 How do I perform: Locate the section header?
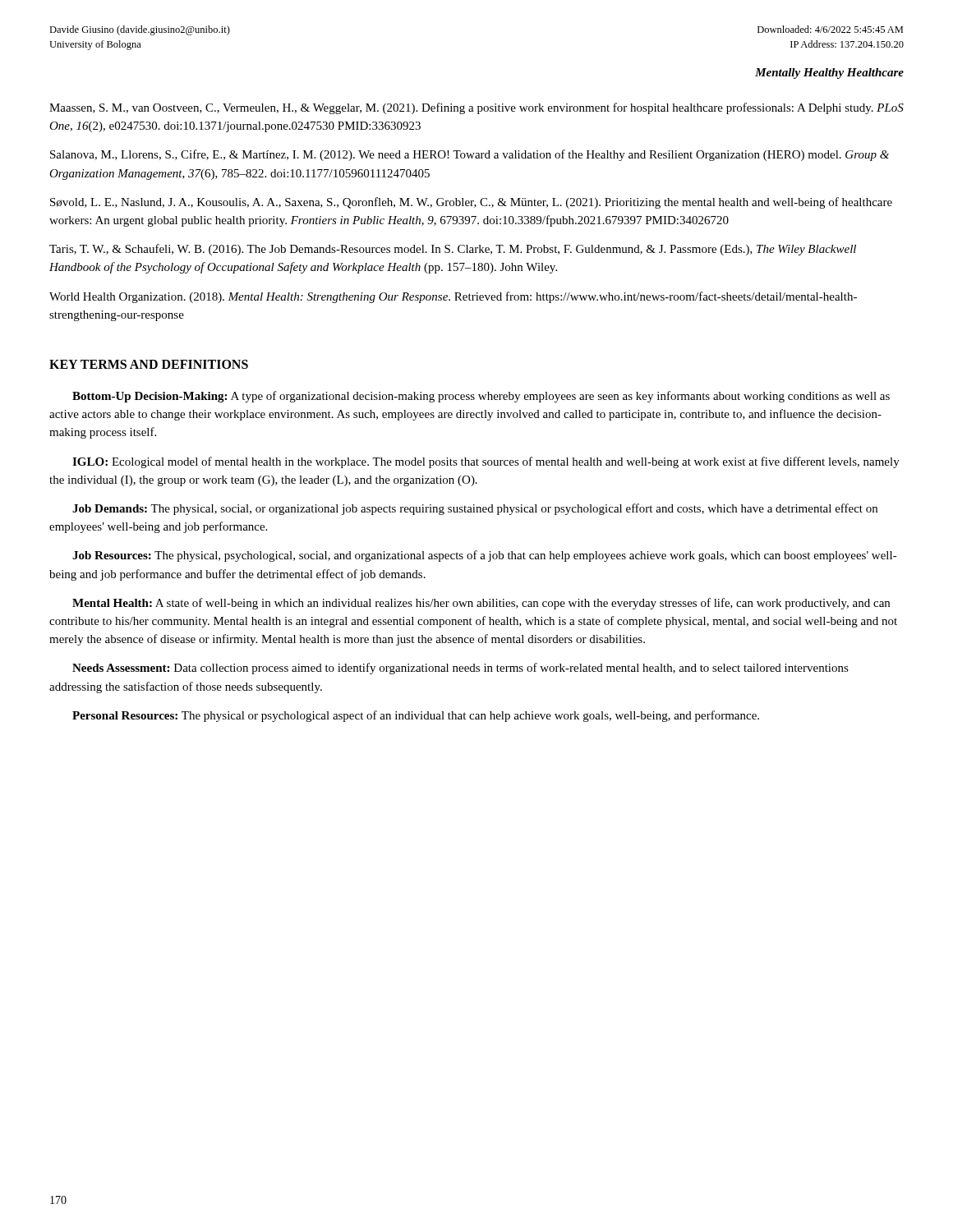coord(149,364)
